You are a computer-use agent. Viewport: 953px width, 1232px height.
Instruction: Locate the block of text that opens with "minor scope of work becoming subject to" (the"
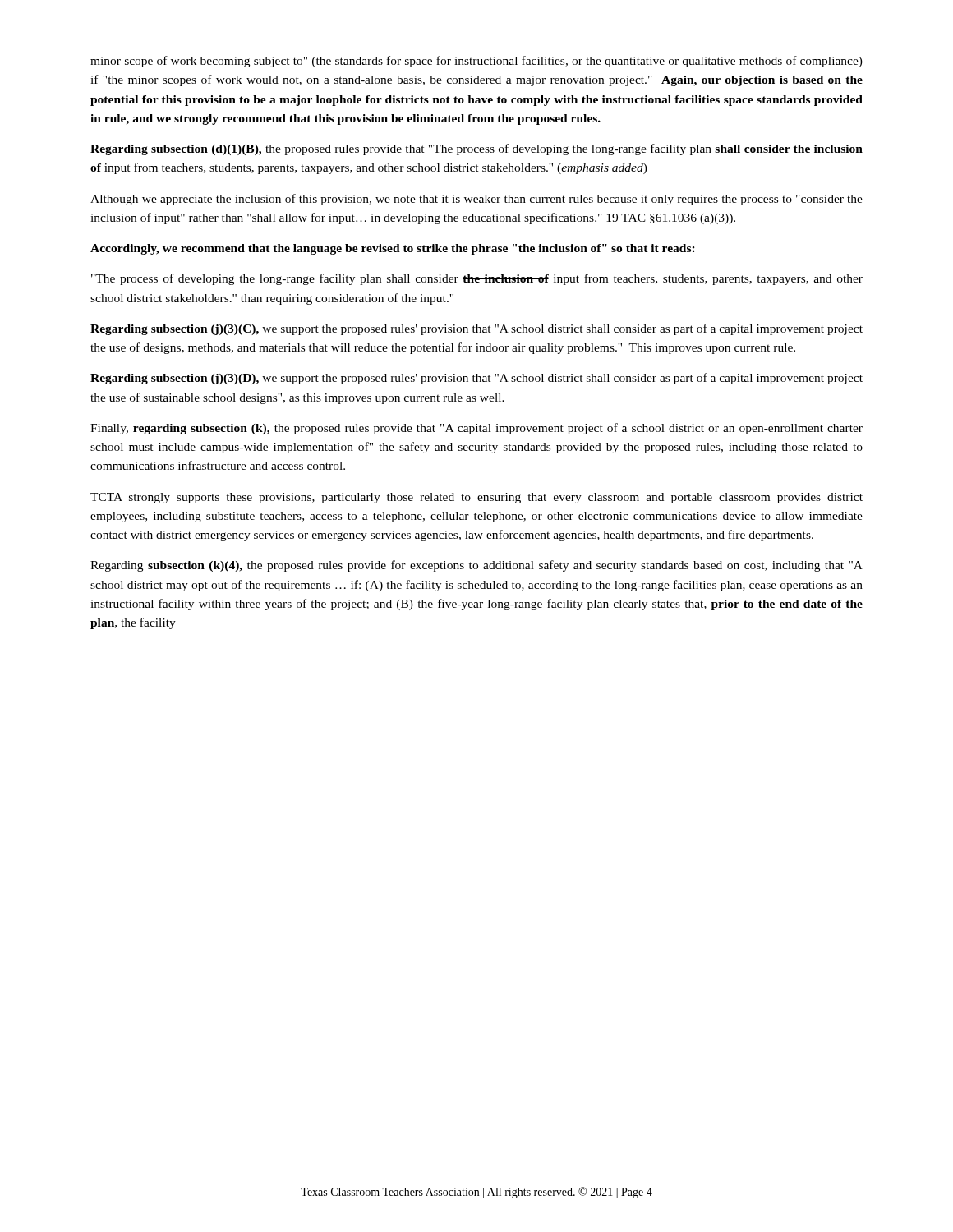tap(476, 89)
